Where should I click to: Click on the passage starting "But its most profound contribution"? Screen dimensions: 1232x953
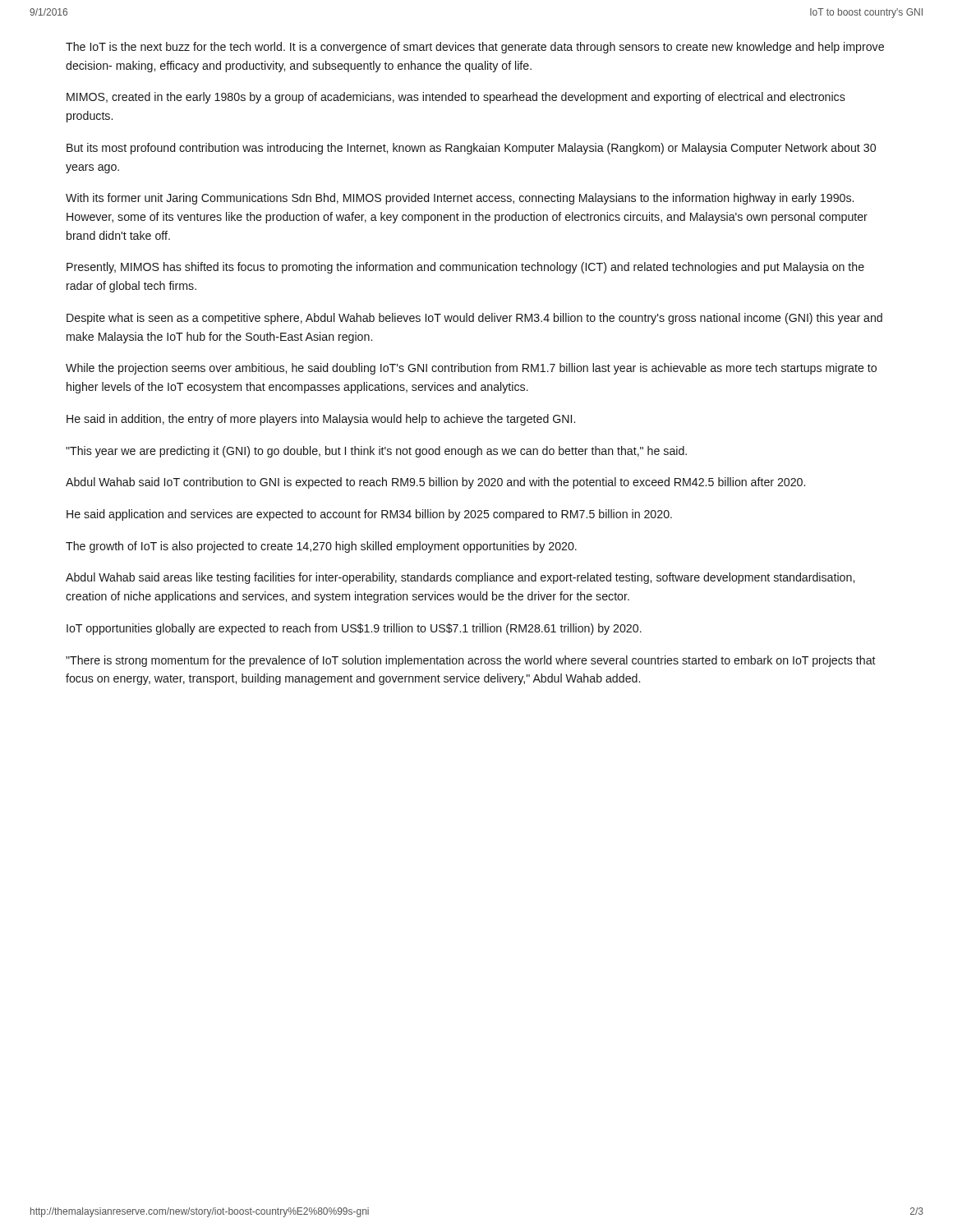pyautogui.click(x=471, y=157)
